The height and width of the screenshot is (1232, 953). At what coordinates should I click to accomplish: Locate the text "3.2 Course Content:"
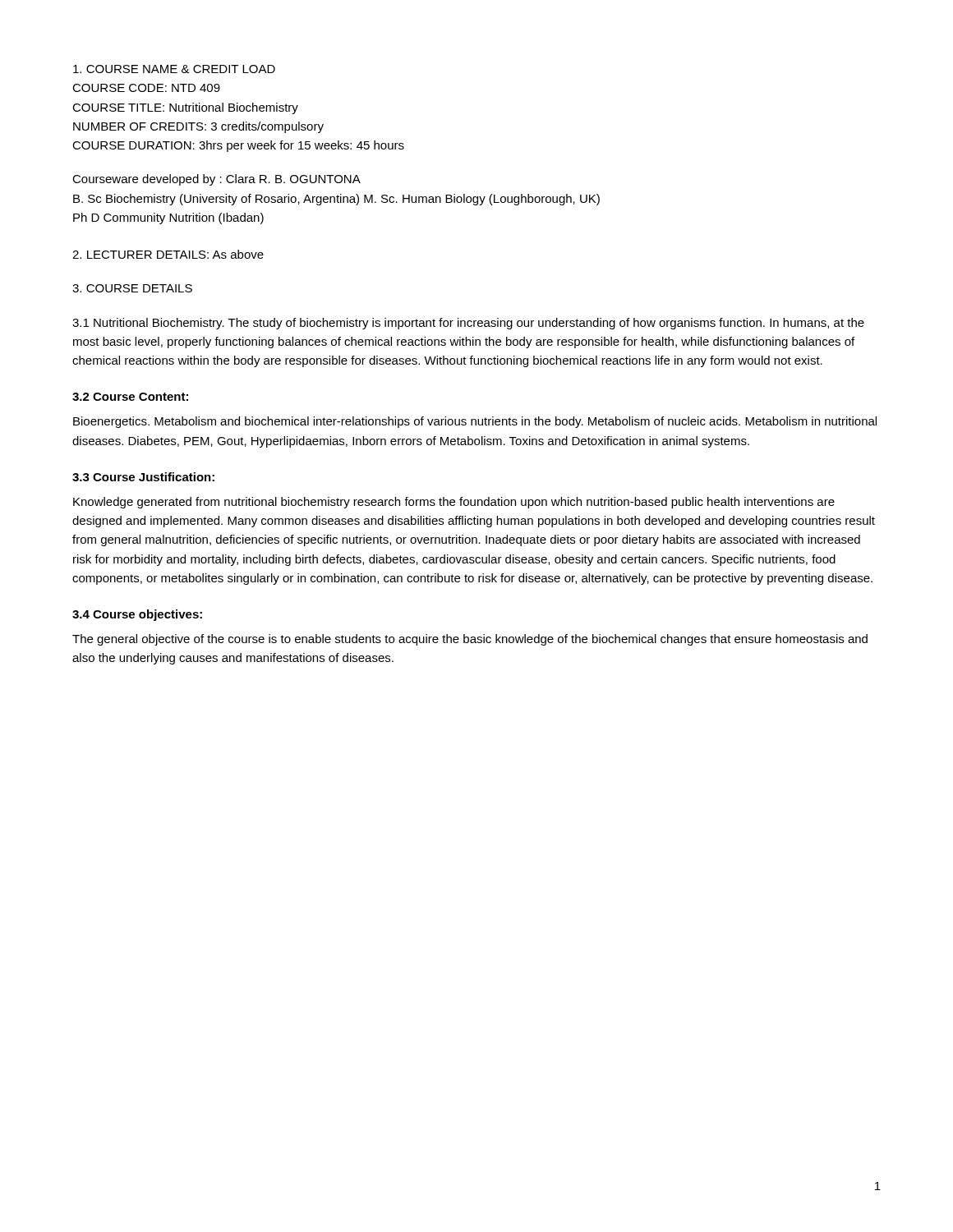pos(131,397)
